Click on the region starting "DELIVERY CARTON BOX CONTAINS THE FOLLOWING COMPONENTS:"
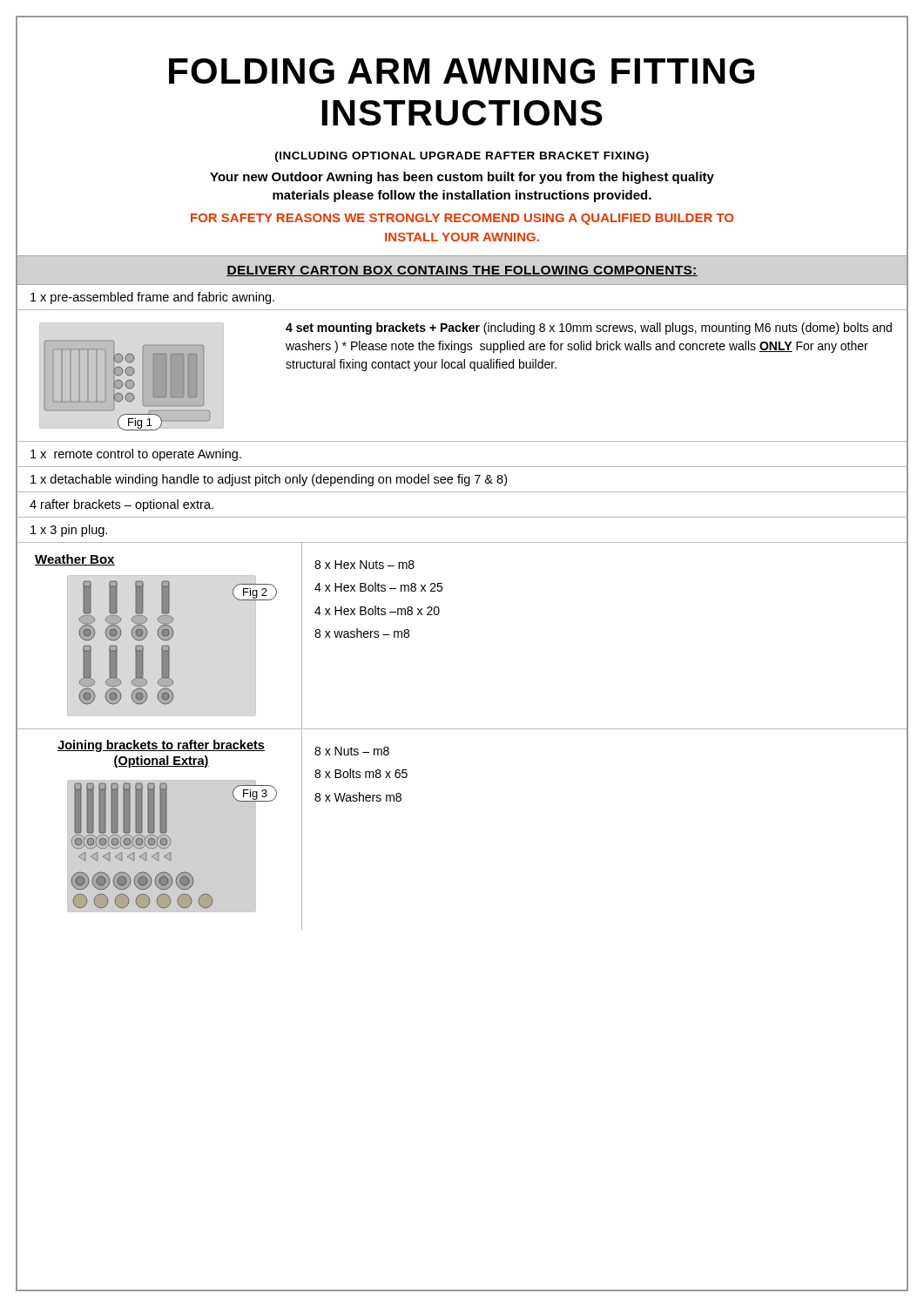Image resolution: width=924 pixels, height=1307 pixels. (x=462, y=269)
